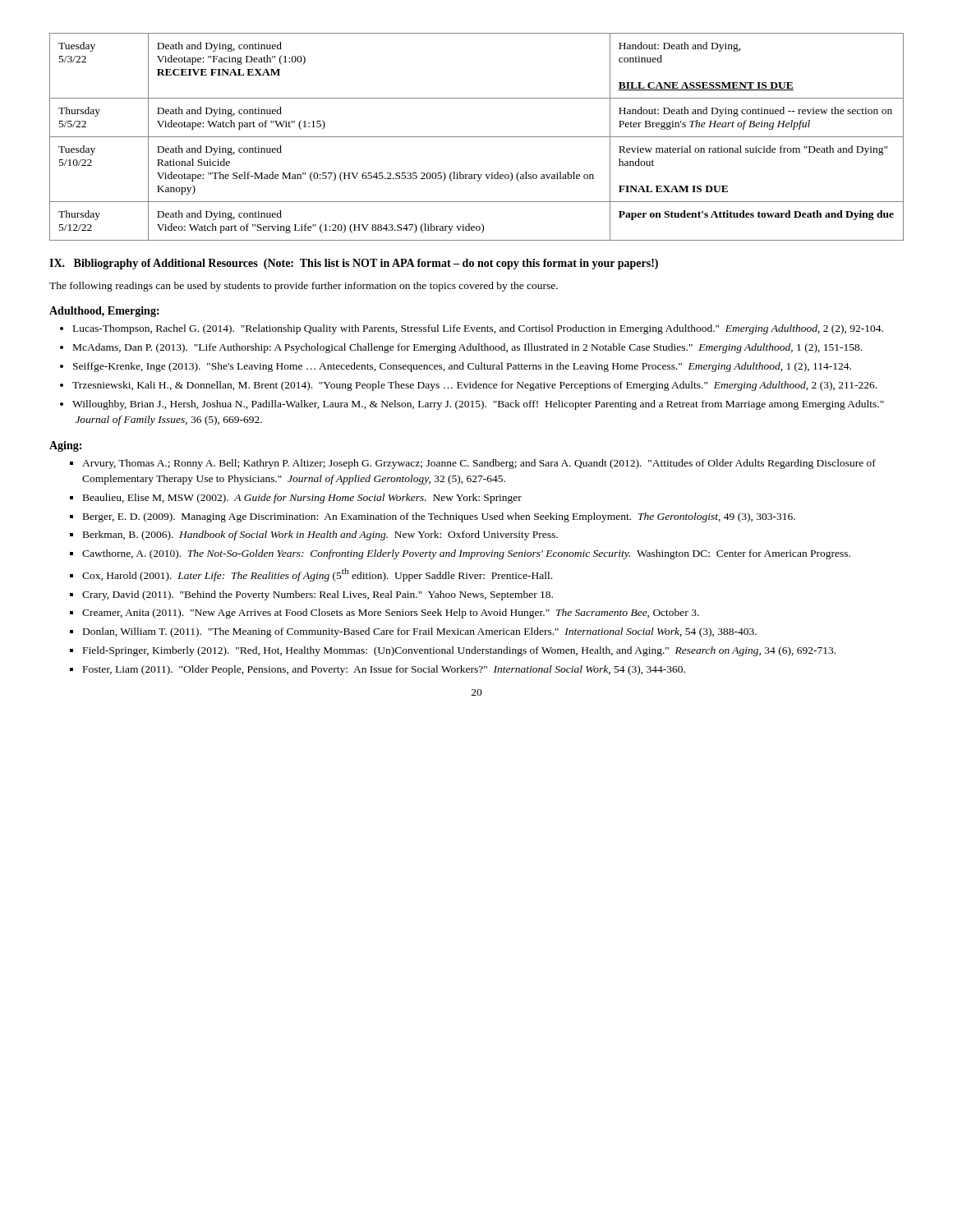Find the block on this page that starts "Berkman, B. (2006). Handbook of"
This screenshot has height=1232, width=953.
pyautogui.click(x=493, y=535)
